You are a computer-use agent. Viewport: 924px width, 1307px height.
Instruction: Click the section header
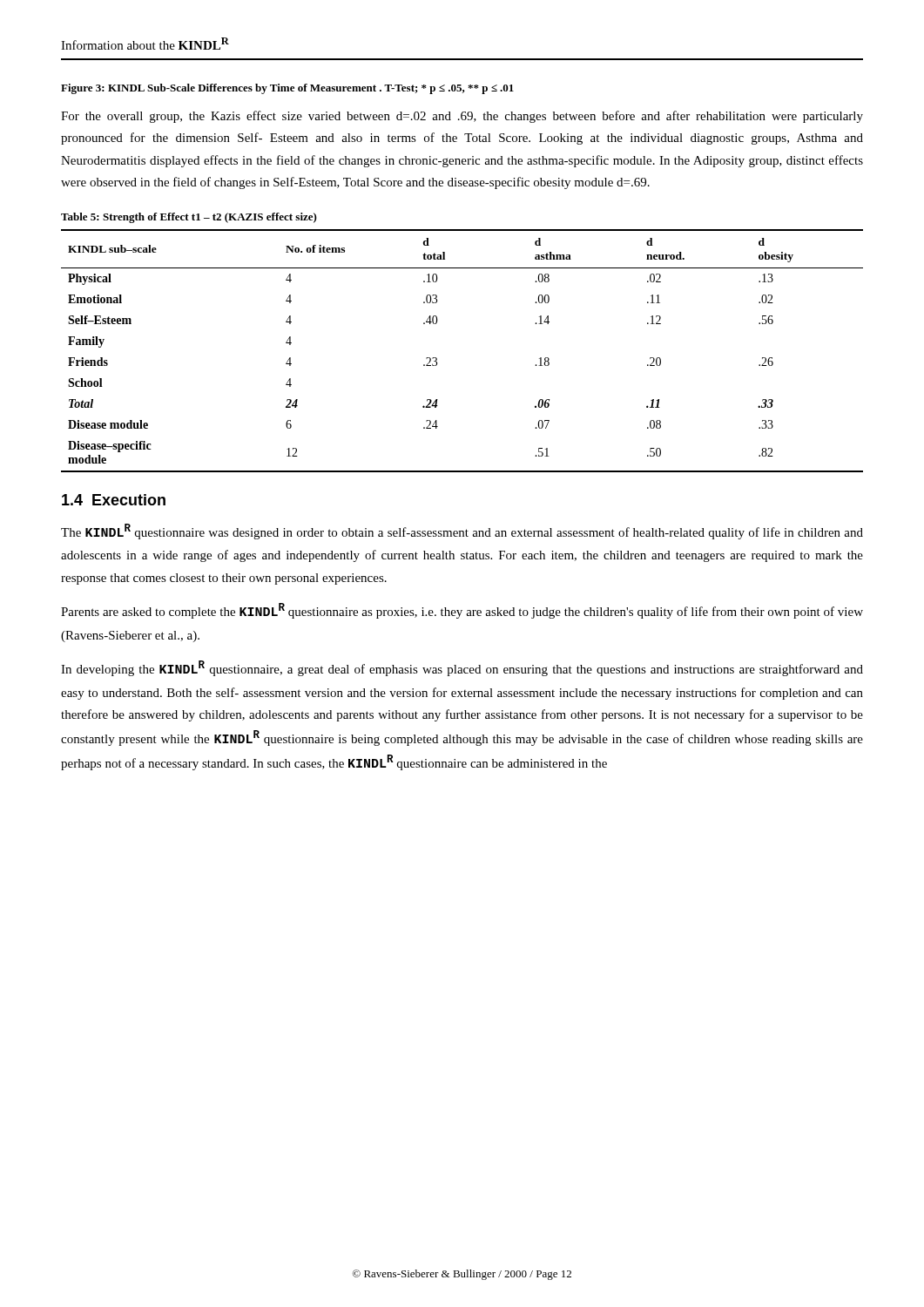click(x=114, y=500)
